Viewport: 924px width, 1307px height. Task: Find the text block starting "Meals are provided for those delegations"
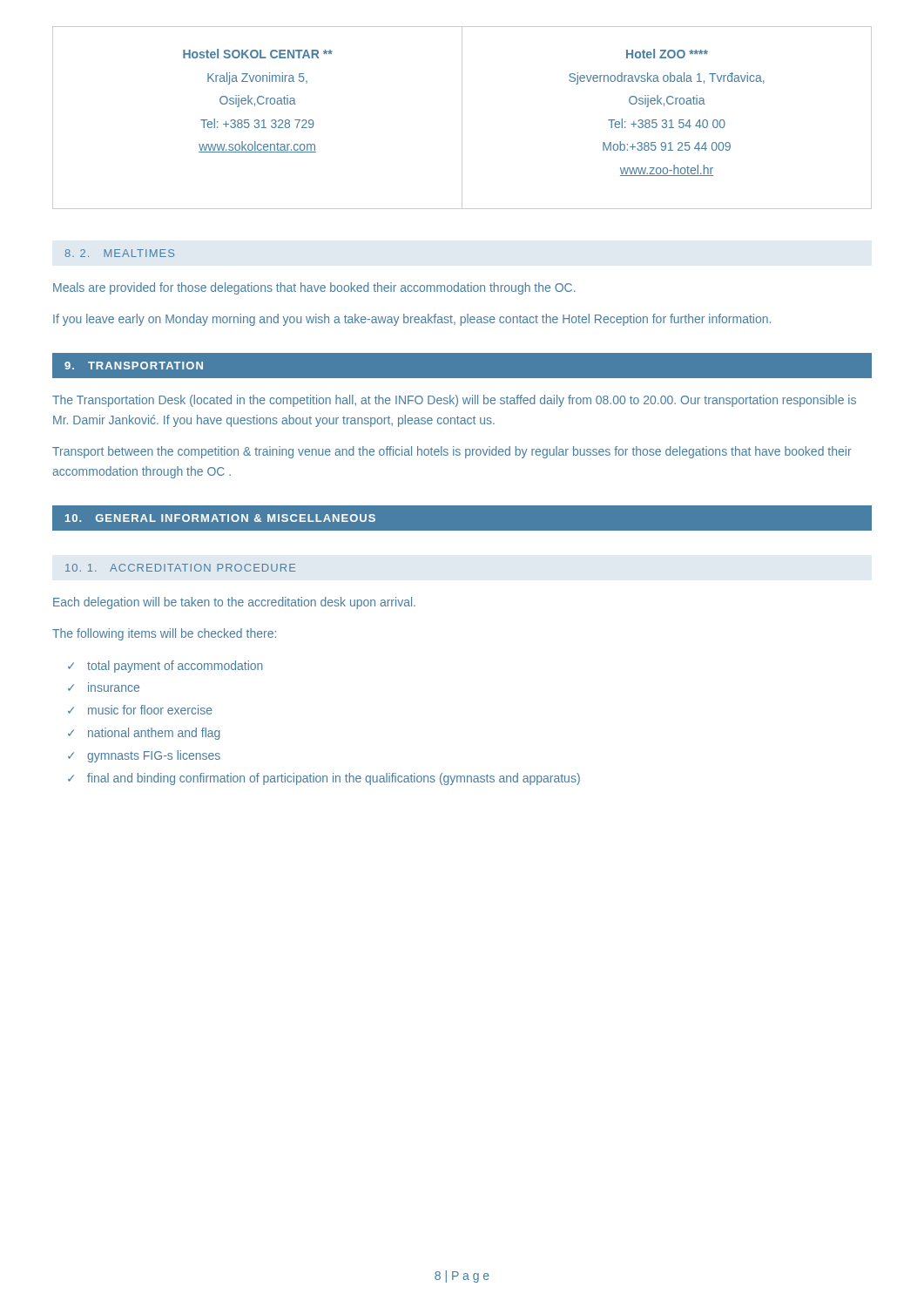click(314, 287)
